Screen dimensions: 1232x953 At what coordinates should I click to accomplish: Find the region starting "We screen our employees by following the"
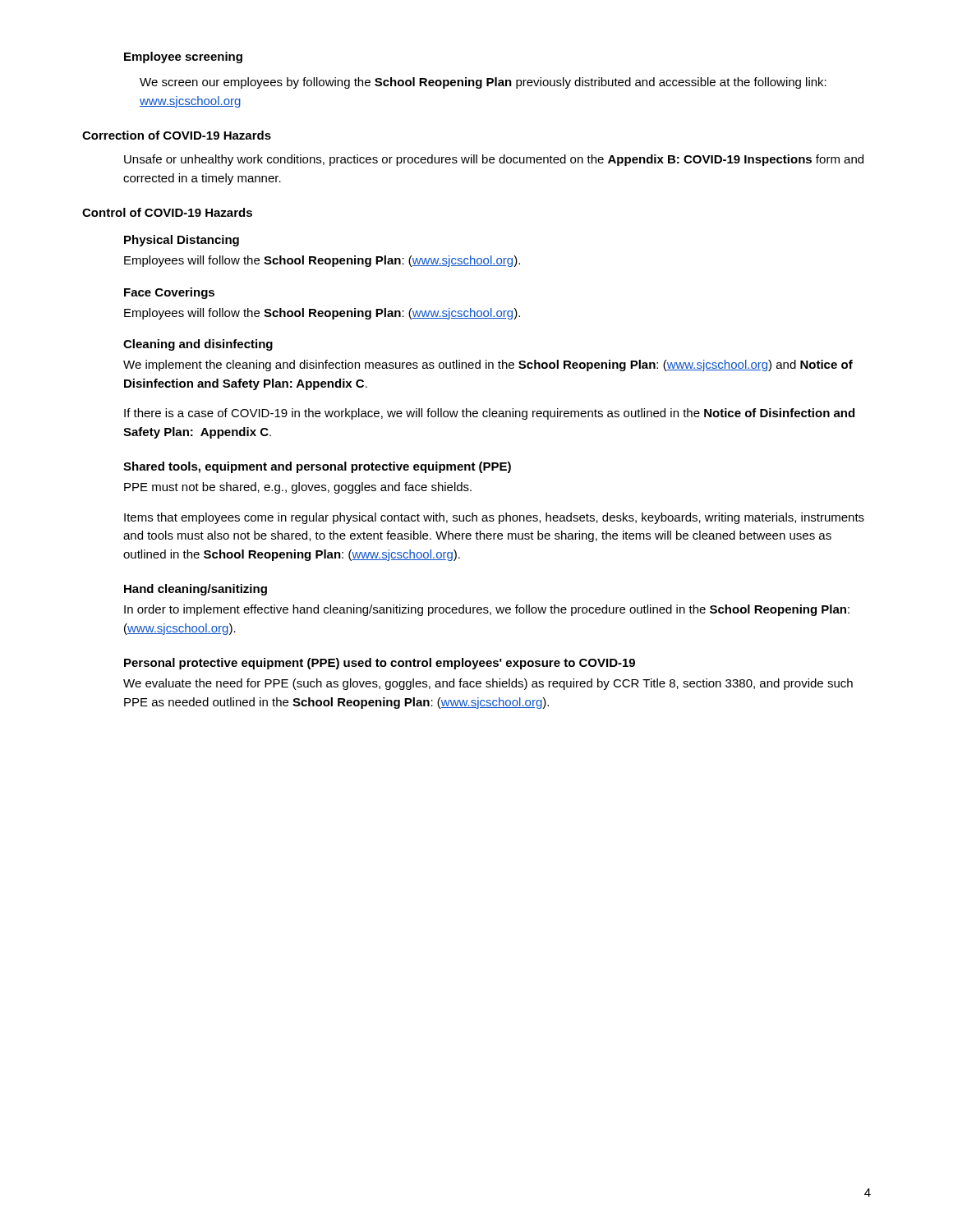[483, 91]
